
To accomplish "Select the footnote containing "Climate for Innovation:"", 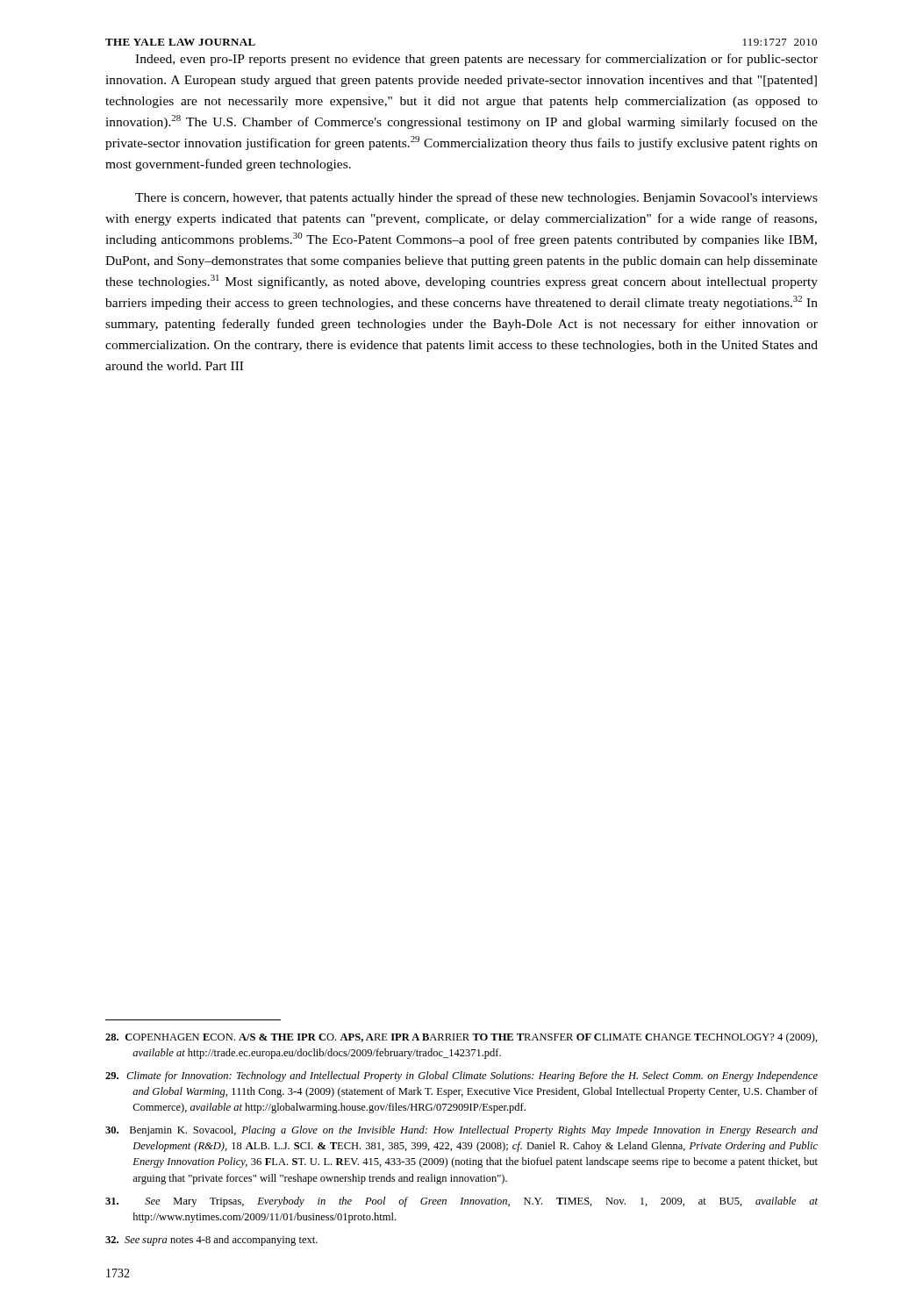I will point(462,1091).
